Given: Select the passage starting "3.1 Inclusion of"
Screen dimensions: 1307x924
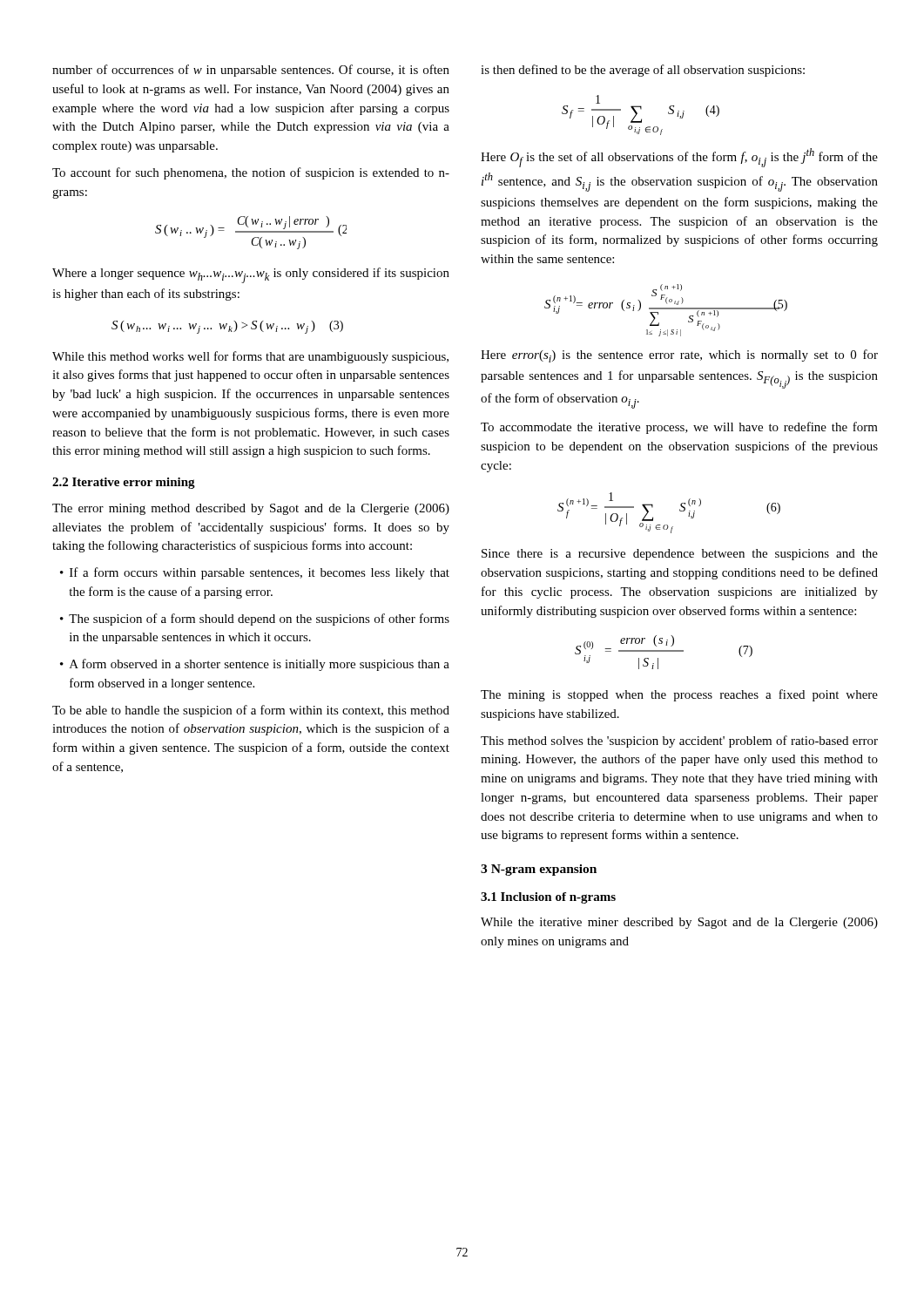Looking at the screenshot, I should pyautogui.click(x=548, y=896).
